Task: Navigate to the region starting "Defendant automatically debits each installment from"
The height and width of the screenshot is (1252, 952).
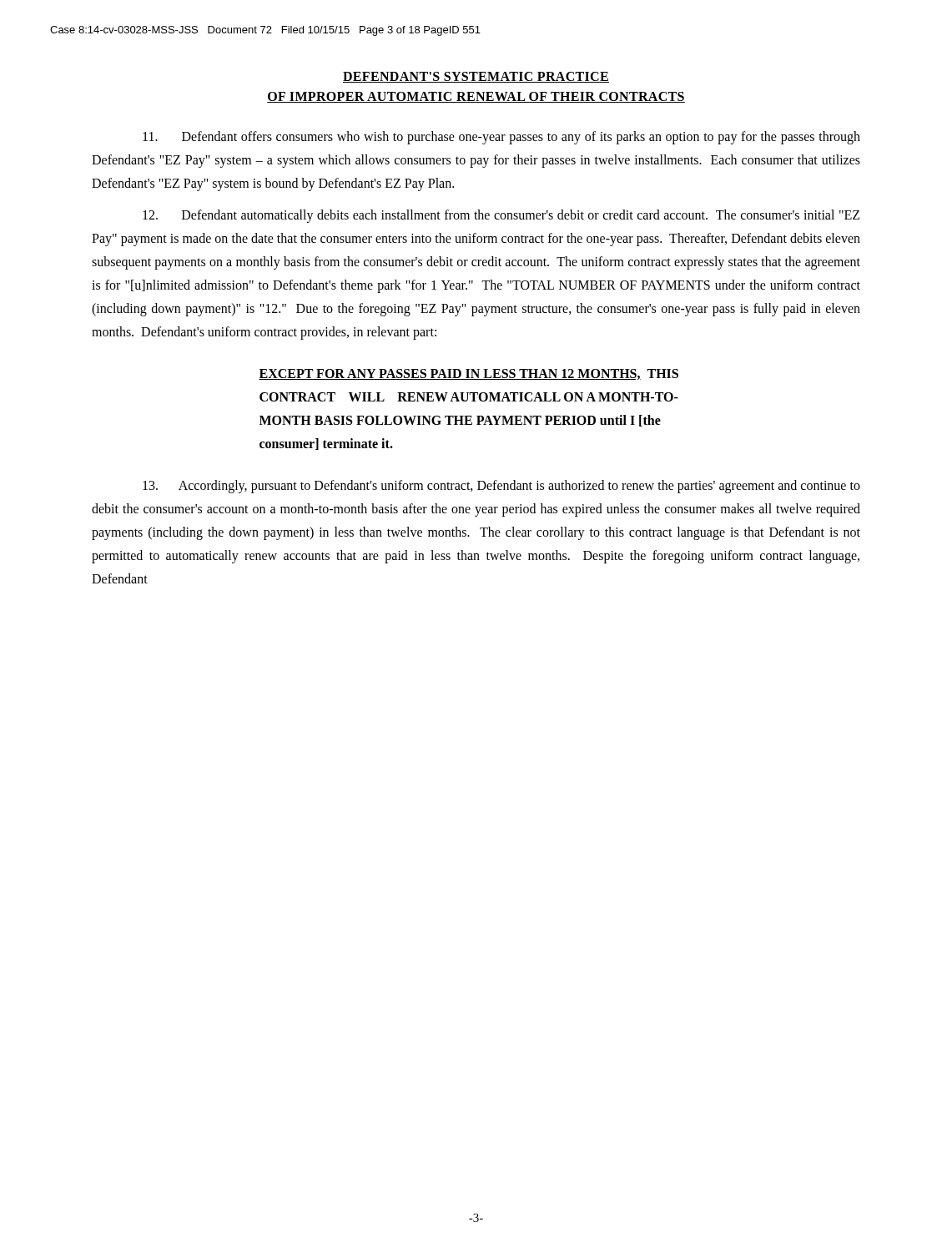Action: point(476,274)
